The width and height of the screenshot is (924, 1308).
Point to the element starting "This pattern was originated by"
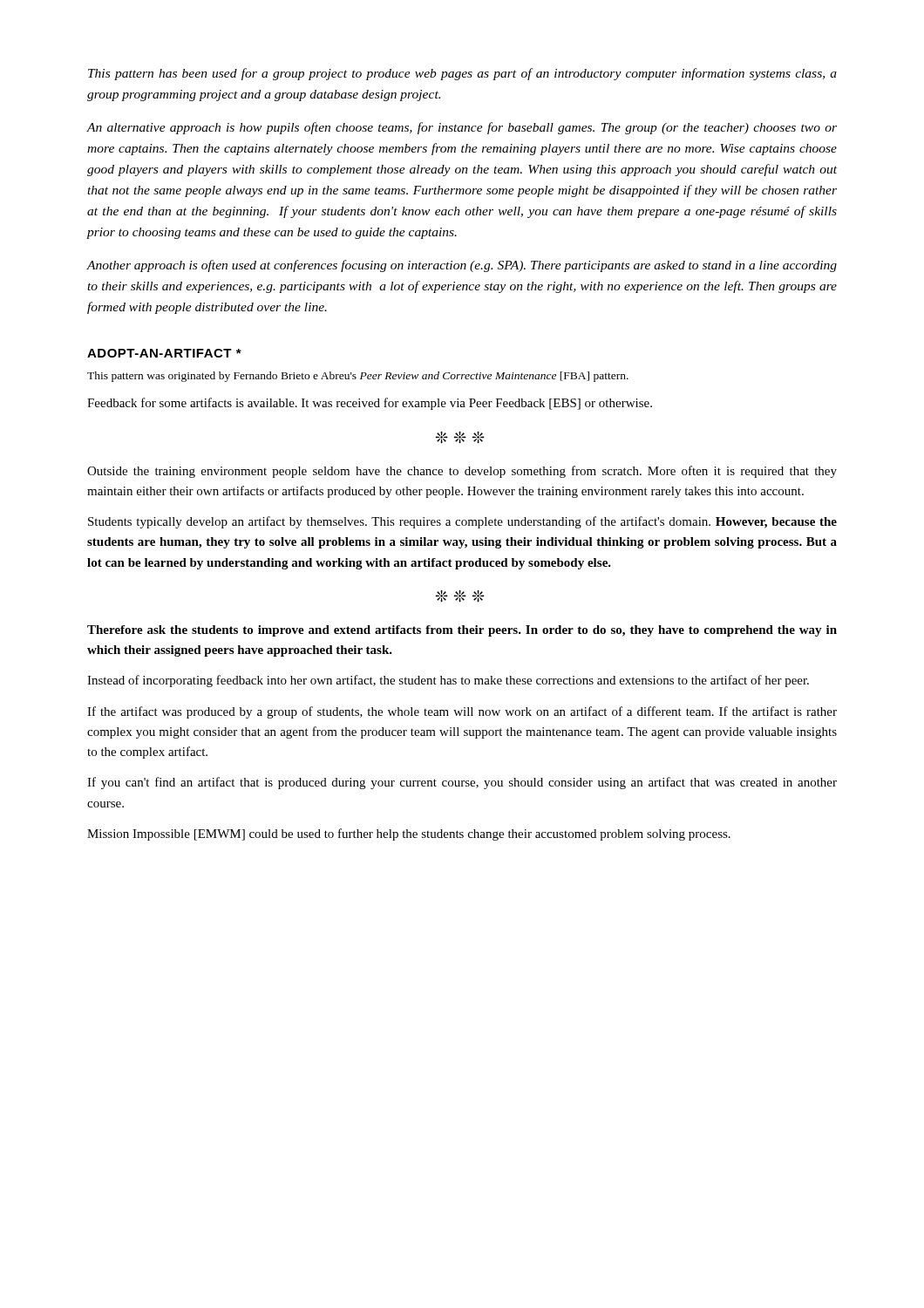click(x=358, y=376)
